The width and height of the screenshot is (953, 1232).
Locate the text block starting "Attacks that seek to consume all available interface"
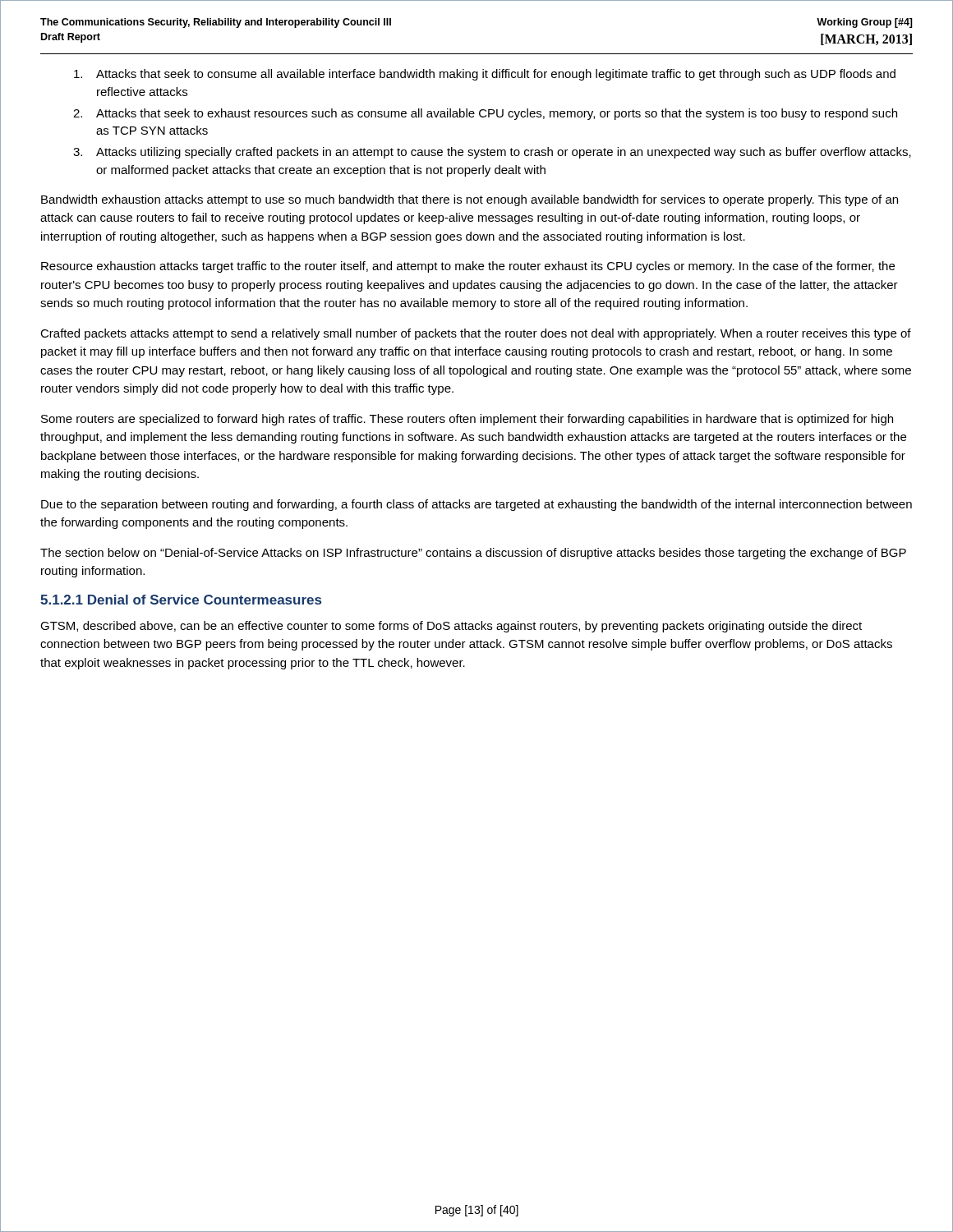(x=493, y=83)
